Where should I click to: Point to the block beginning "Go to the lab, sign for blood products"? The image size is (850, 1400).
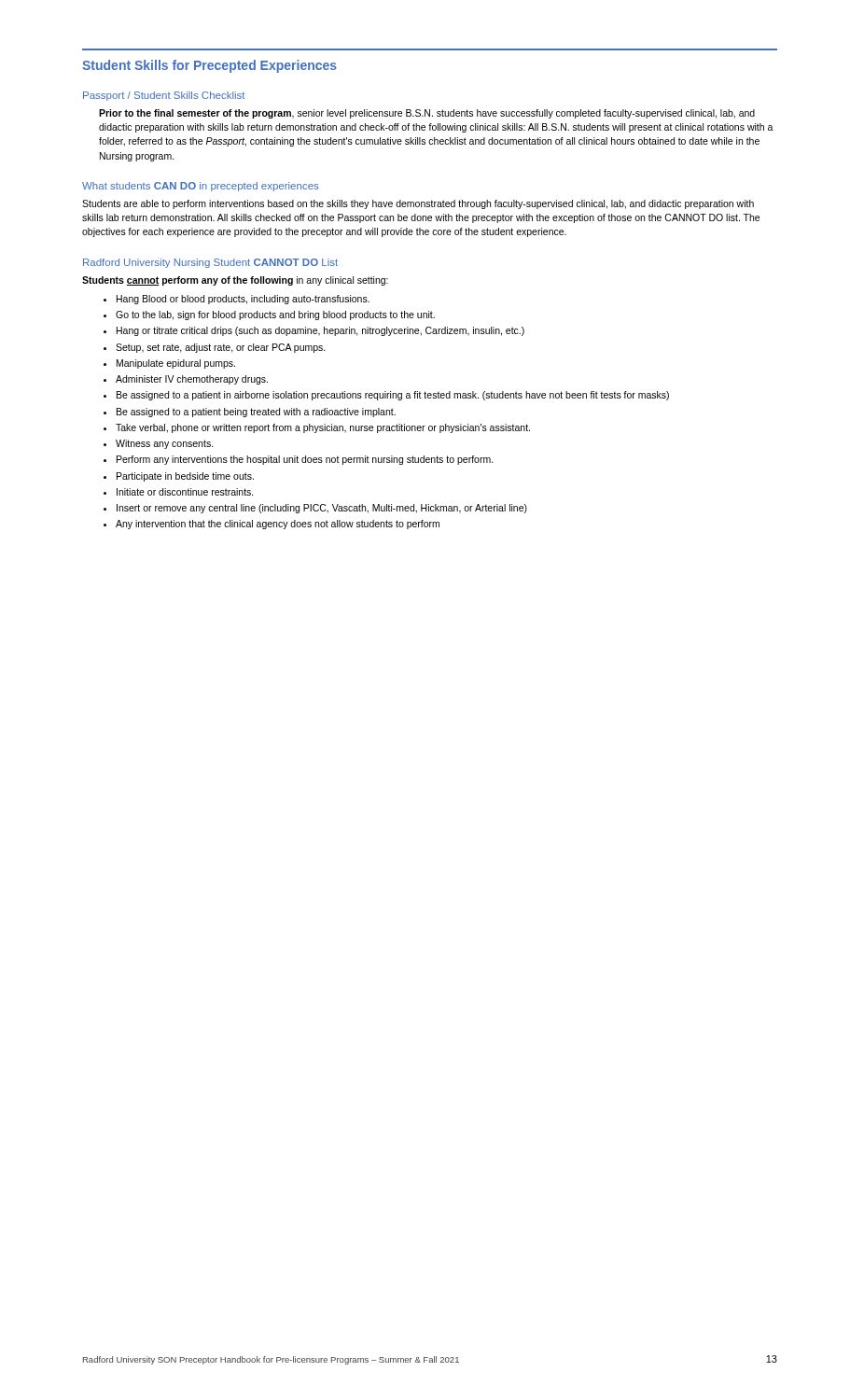pos(276,315)
